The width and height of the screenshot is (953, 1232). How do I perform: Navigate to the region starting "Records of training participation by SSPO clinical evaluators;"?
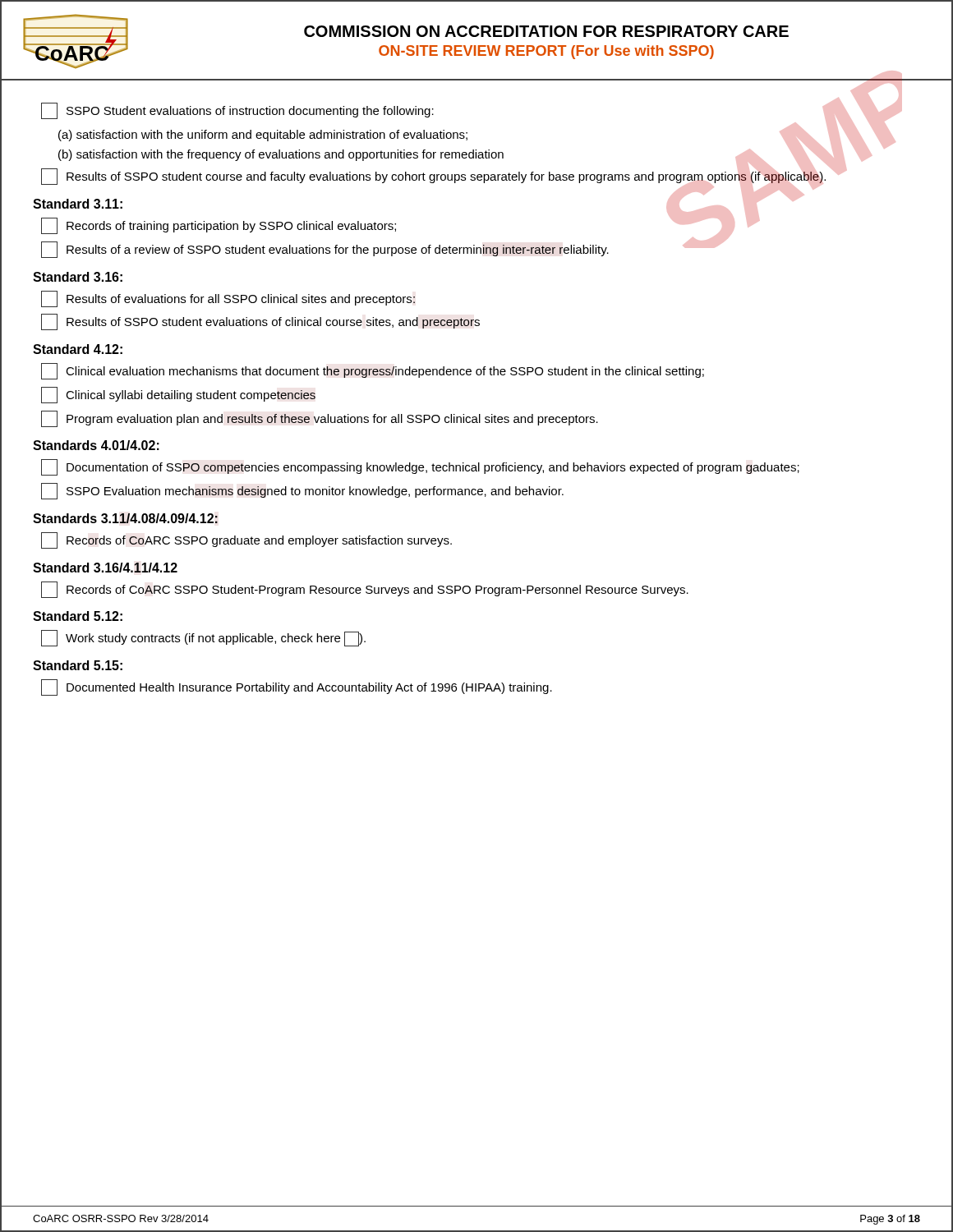point(217,225)
